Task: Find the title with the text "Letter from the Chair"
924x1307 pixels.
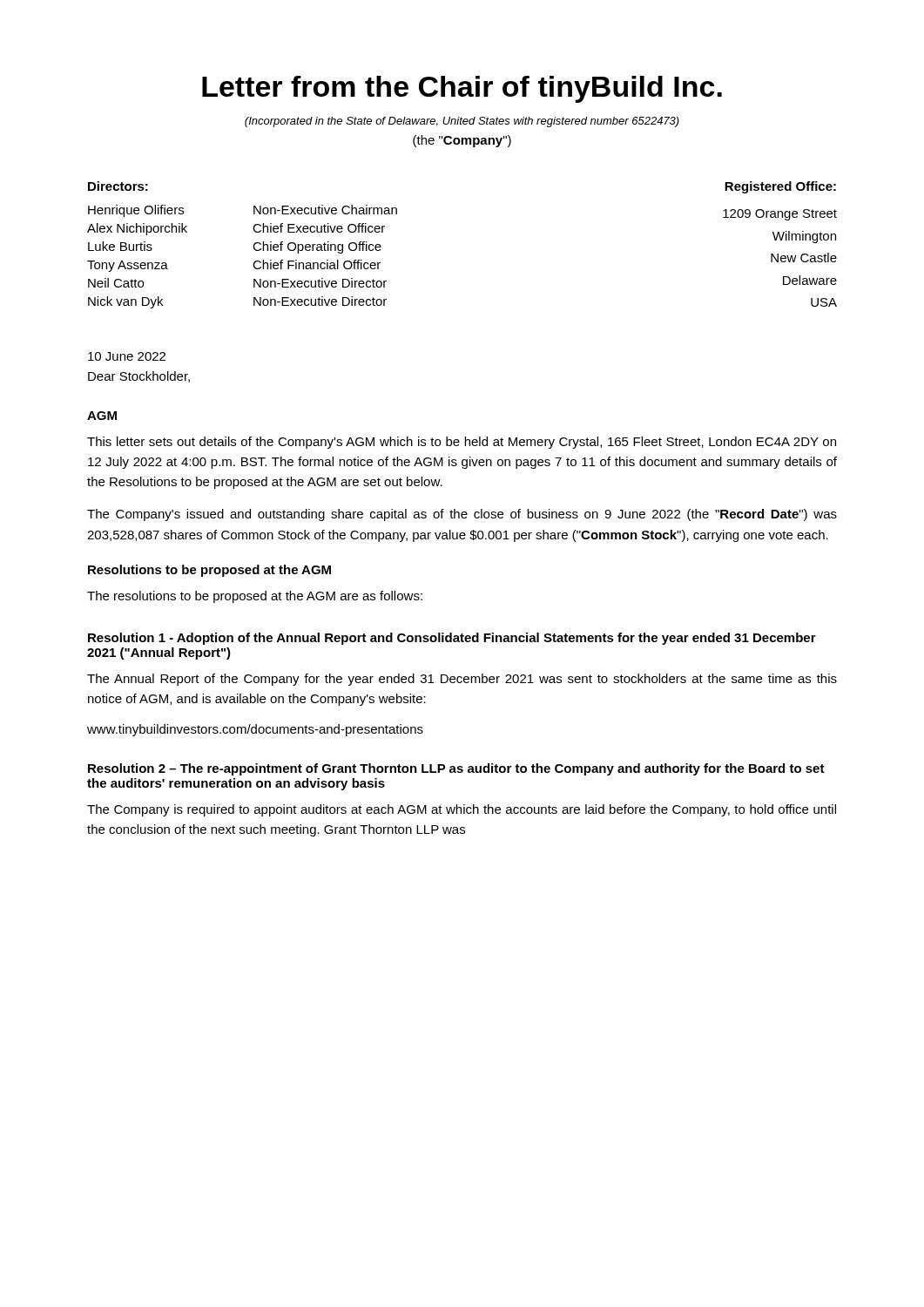Action: click(x=462, y=87)
